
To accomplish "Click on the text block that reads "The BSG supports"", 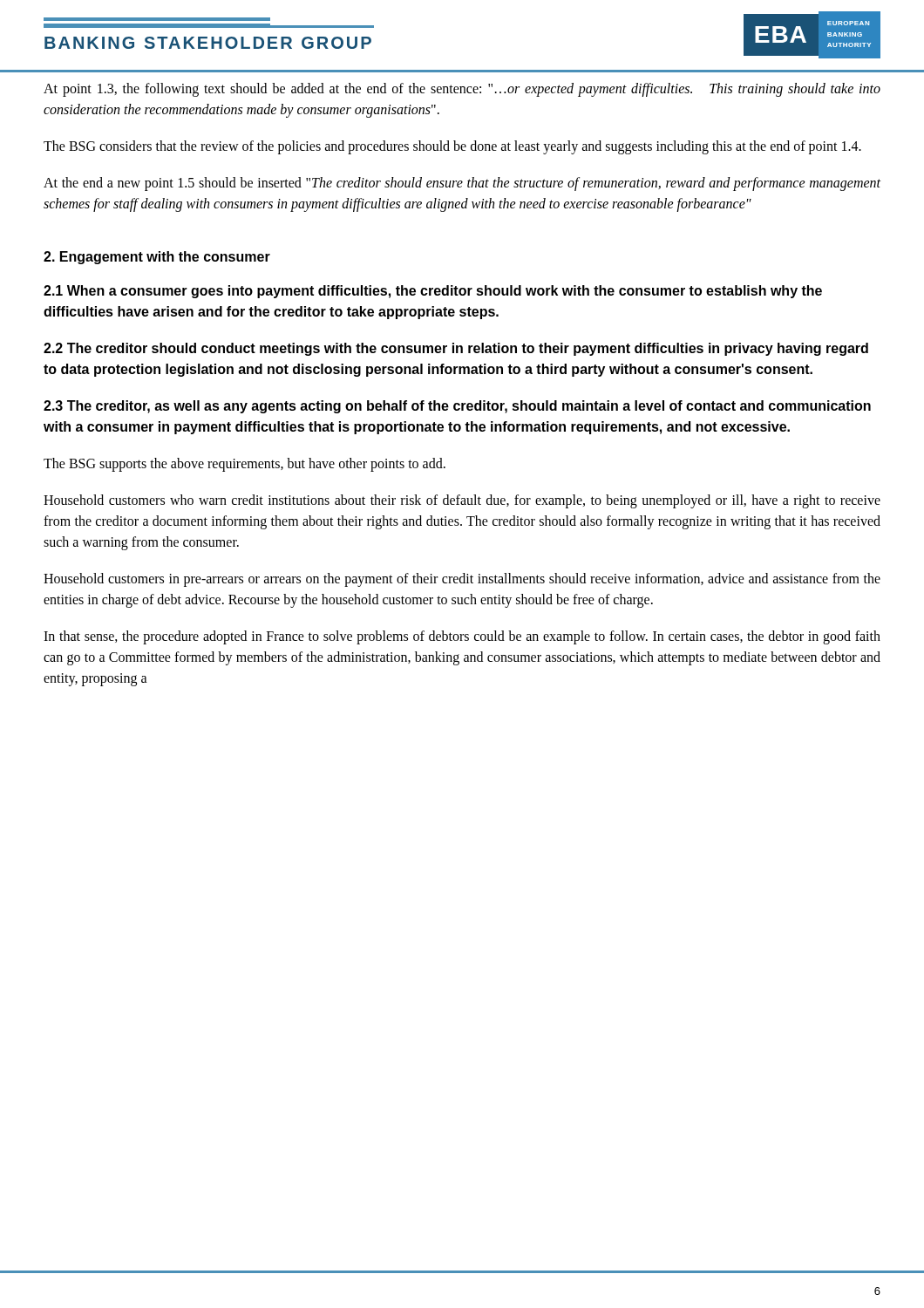I will pyautogui.click(x=245, y=463).
